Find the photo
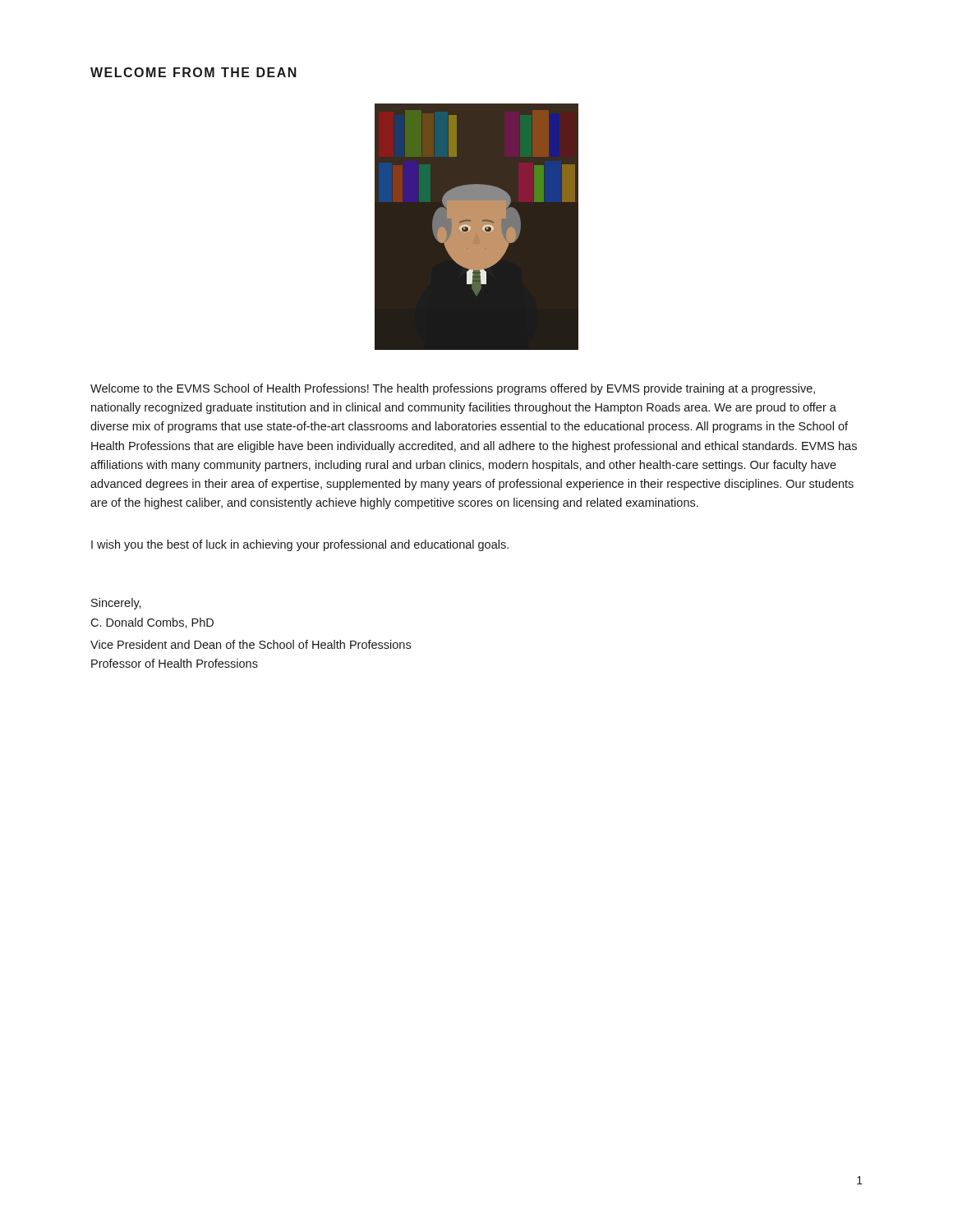Screen dimensions: 1232x953 point(476,227)
